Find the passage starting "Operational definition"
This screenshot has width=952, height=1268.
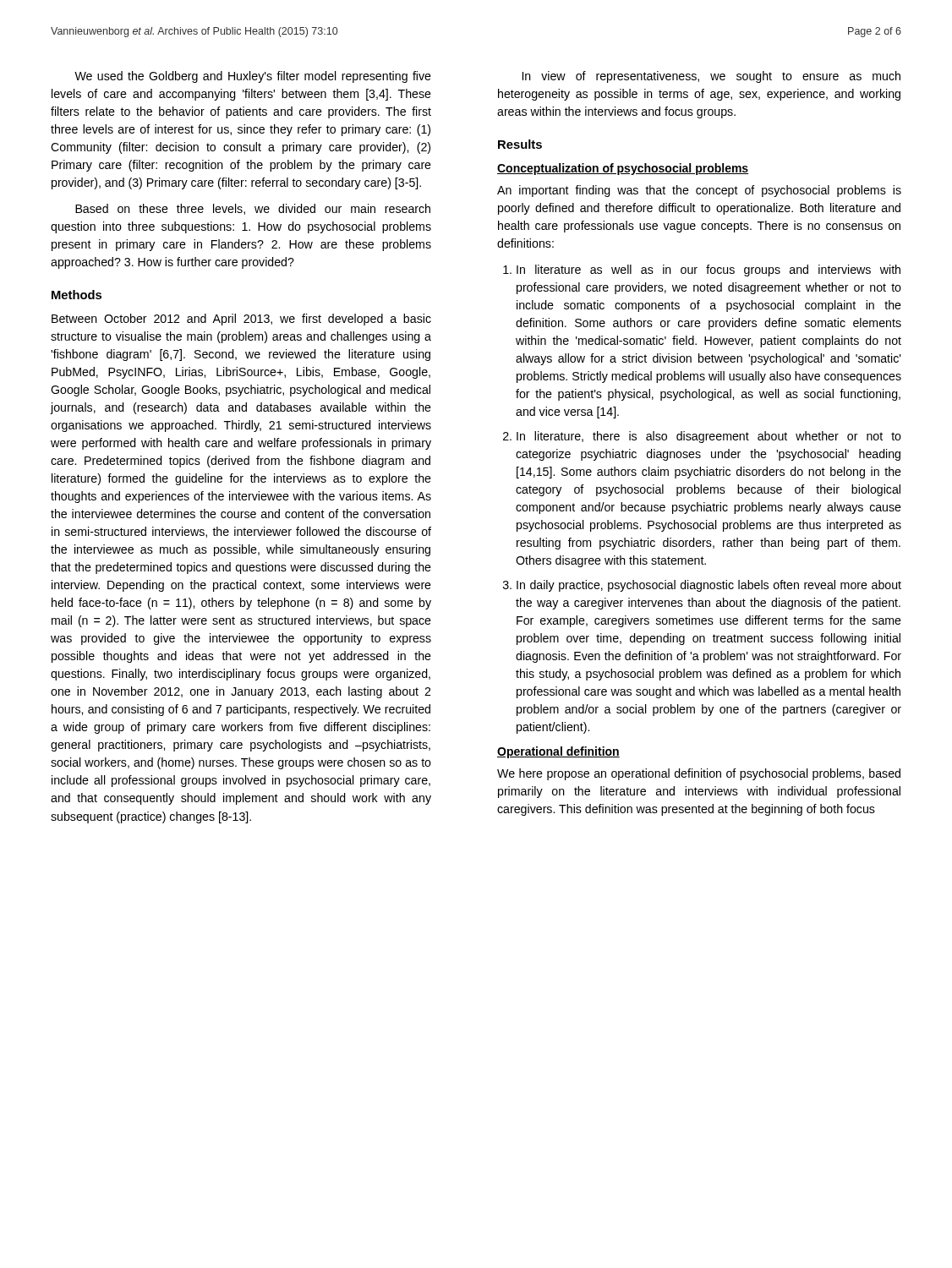(558, 752)
